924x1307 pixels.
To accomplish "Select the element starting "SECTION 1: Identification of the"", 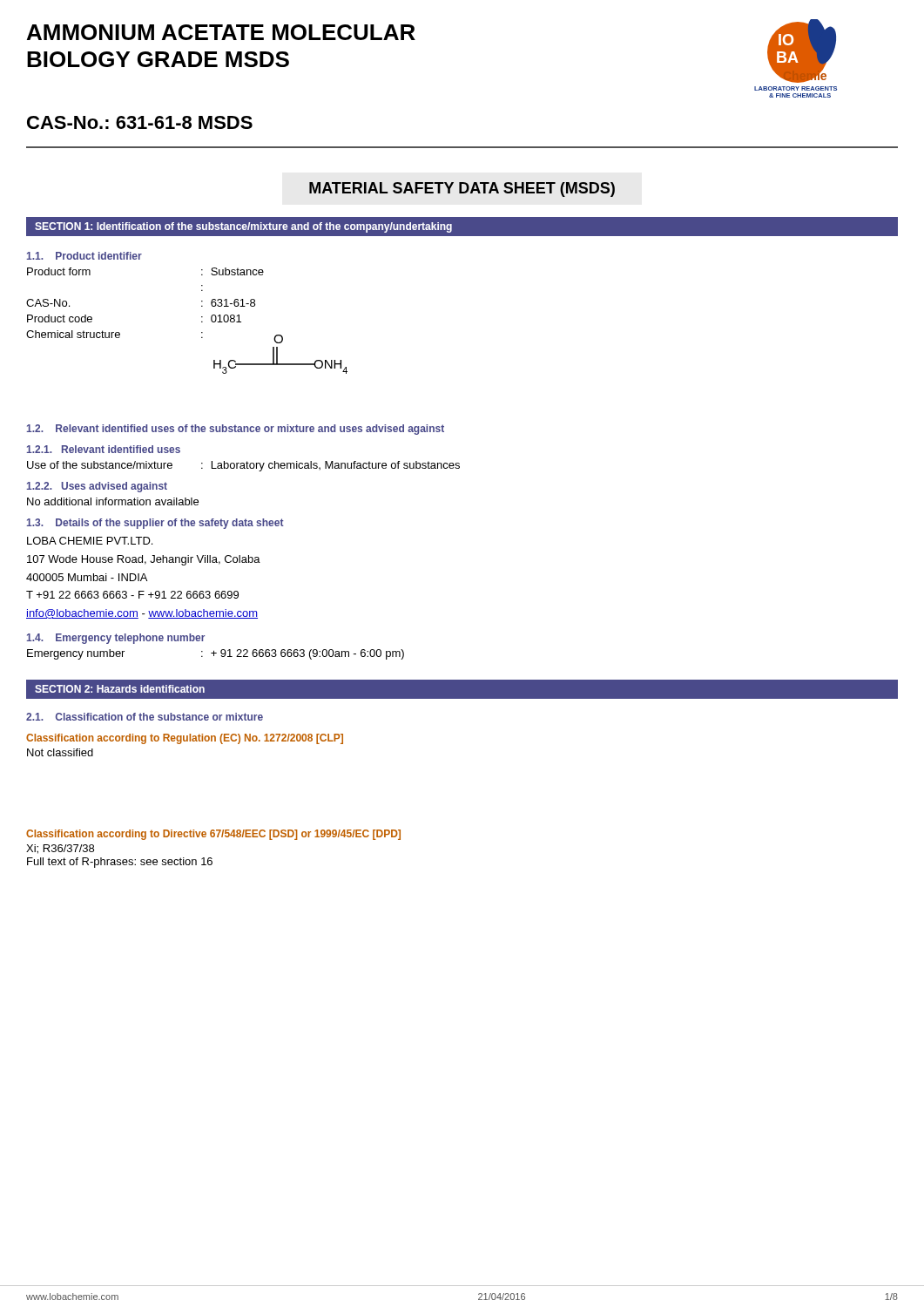I will tap(244, 227).
